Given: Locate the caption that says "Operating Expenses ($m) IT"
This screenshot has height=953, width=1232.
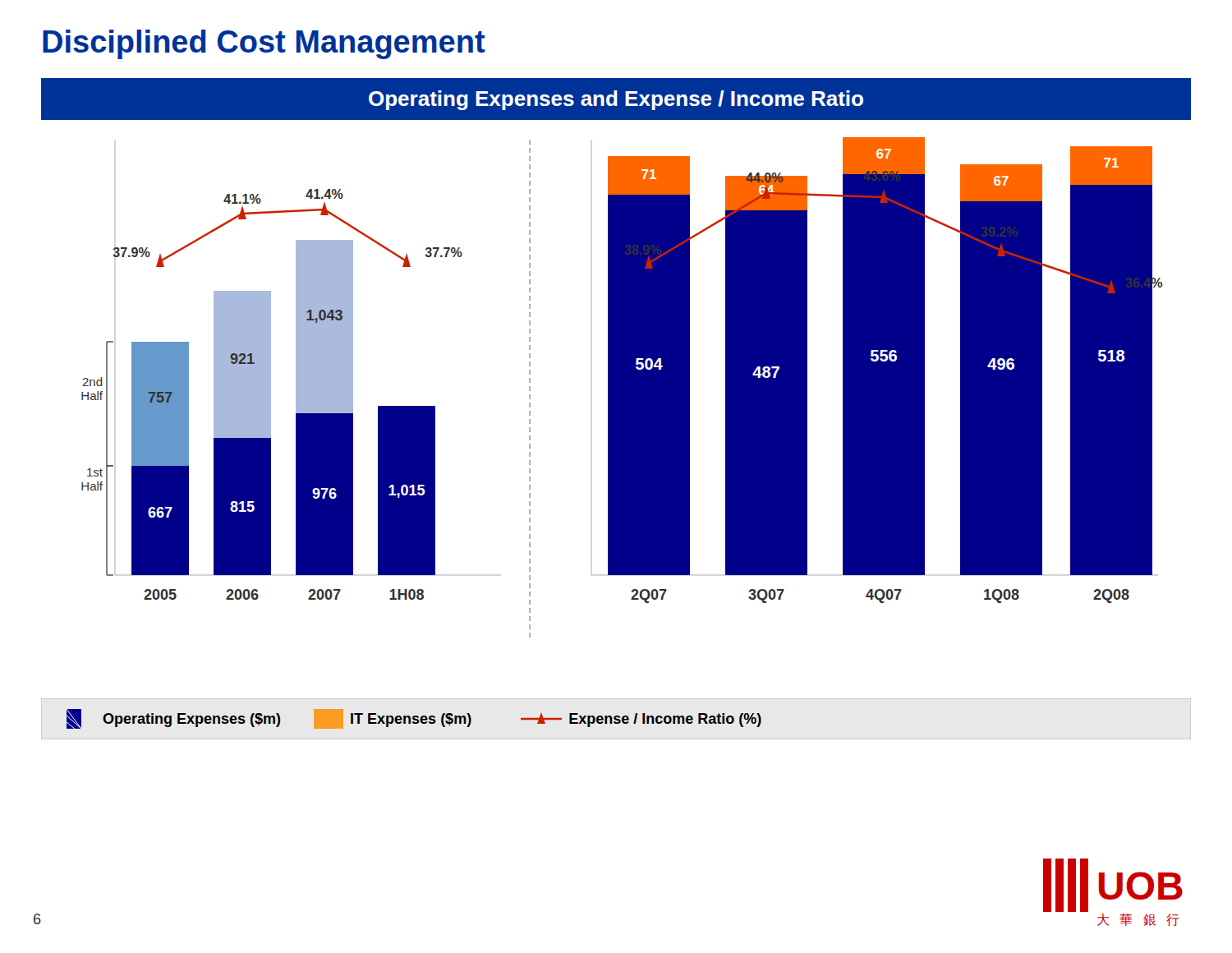Looking at the screenshot, I should click(x=414, y=719).
